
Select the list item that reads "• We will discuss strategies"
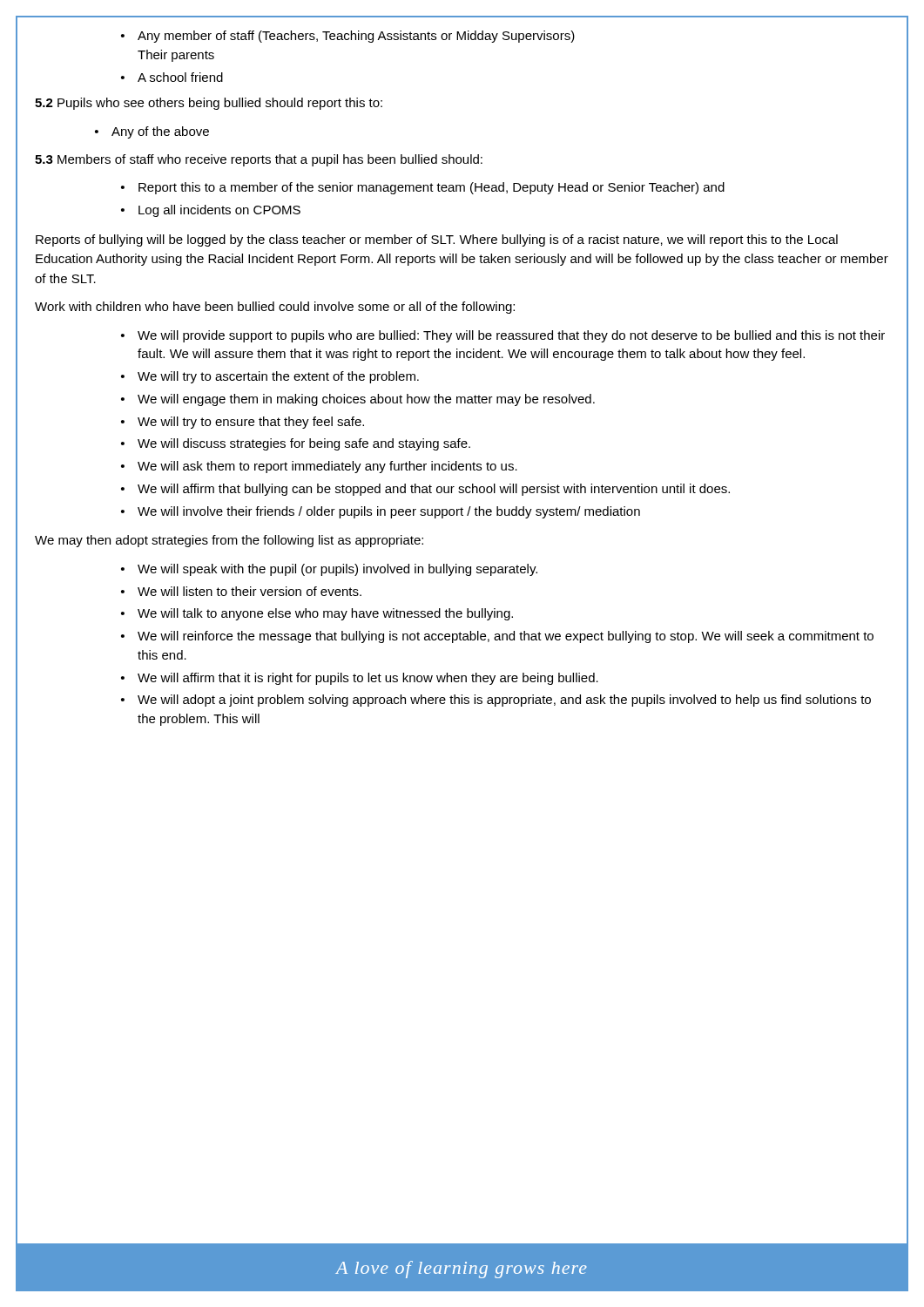coord(296,444)
